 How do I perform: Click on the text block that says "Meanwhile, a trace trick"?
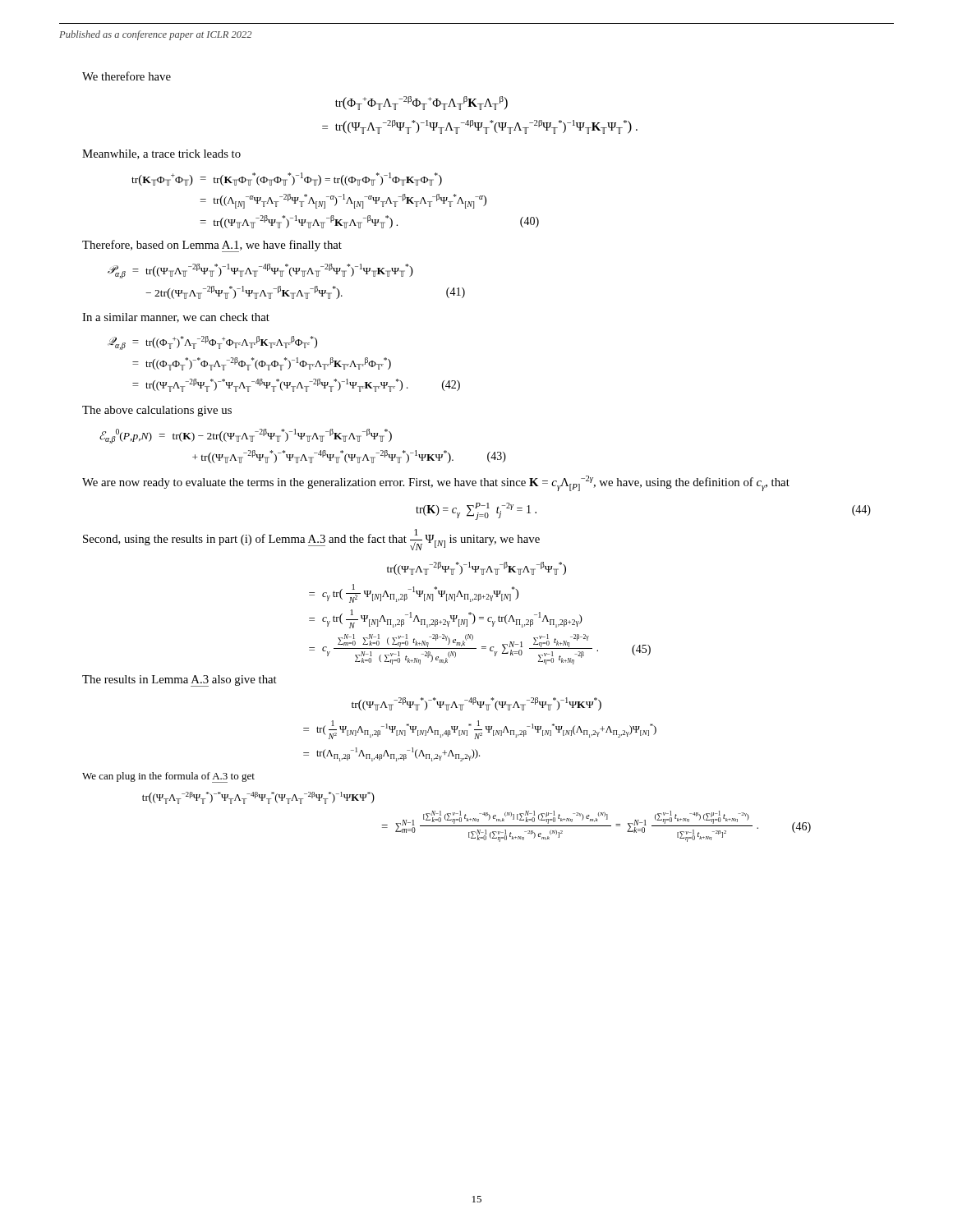[x=161, y=153]
